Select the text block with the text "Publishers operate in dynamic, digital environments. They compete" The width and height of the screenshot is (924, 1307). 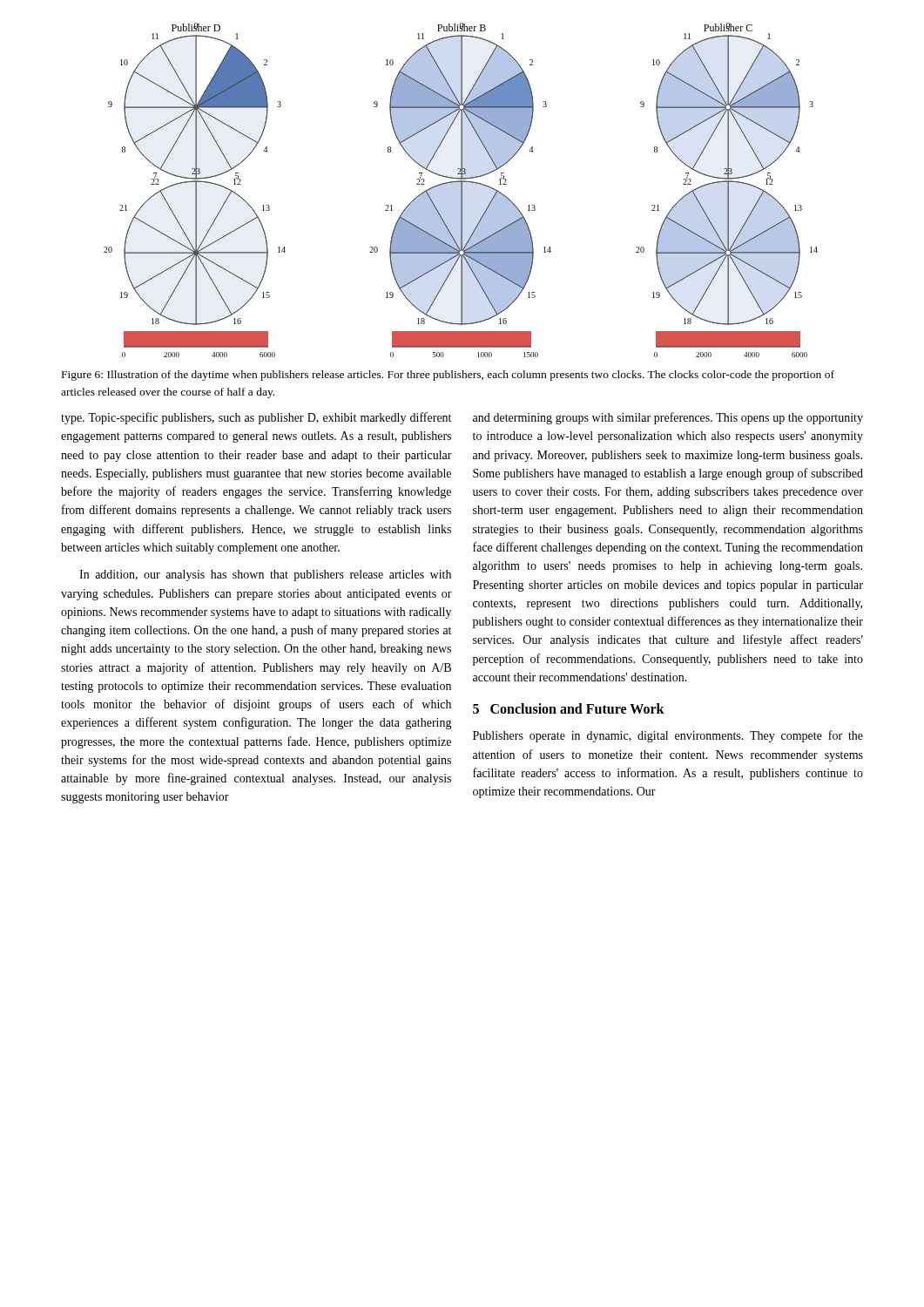[668, 764]
